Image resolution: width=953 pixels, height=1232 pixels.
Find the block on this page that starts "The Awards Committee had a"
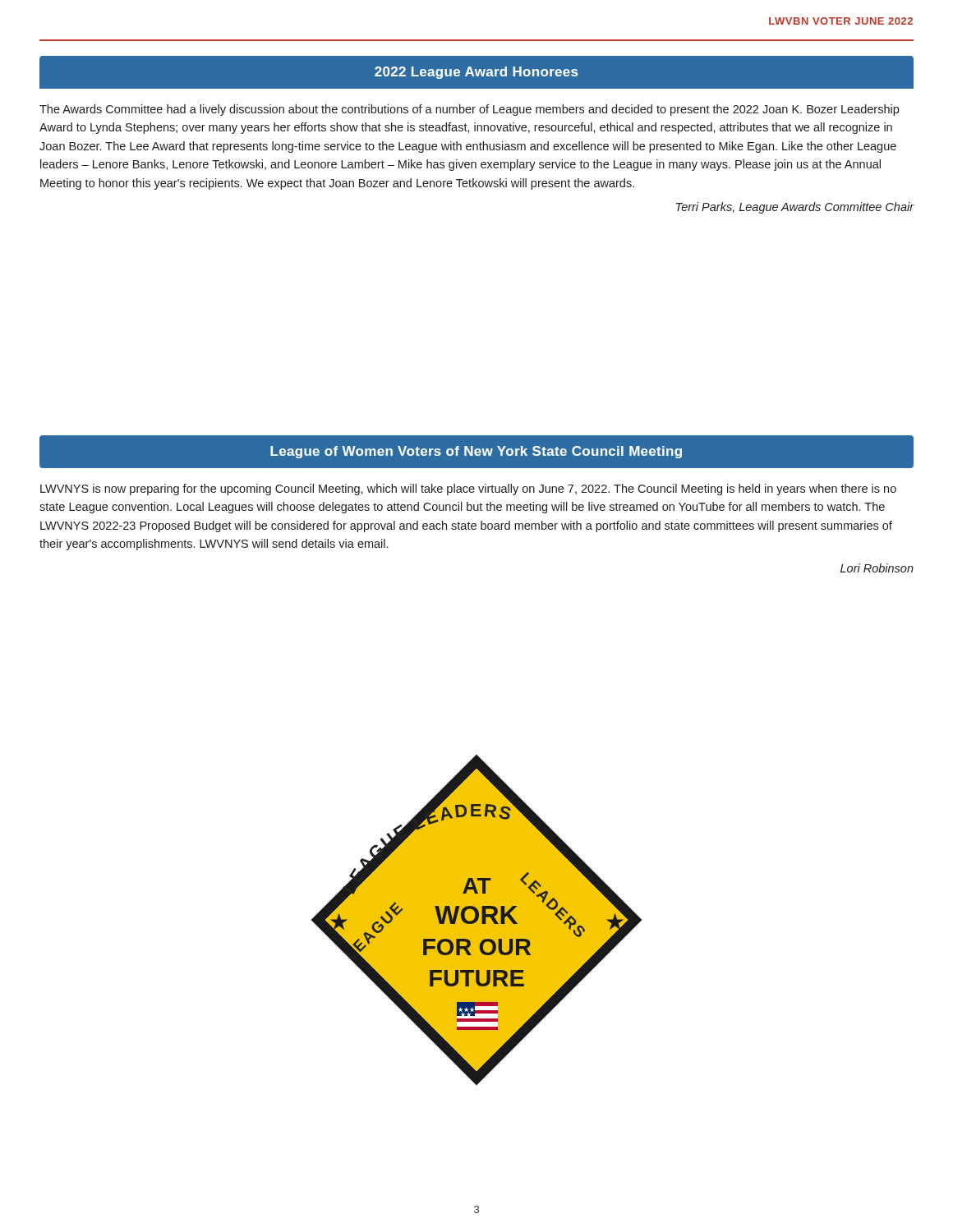pyautogui.click(x=469, y=146)
